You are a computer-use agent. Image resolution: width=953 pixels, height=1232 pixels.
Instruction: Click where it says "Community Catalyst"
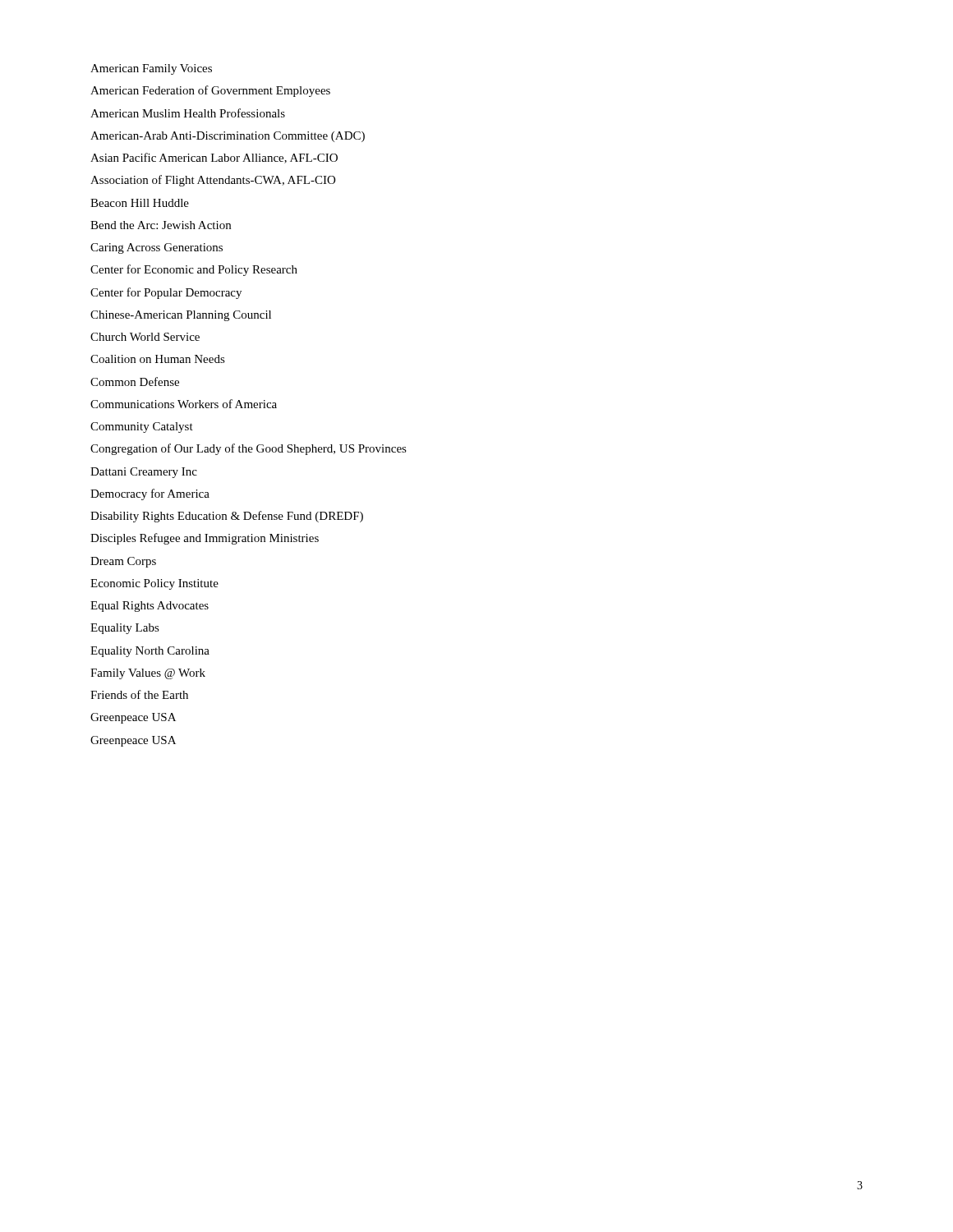(142, 426)
